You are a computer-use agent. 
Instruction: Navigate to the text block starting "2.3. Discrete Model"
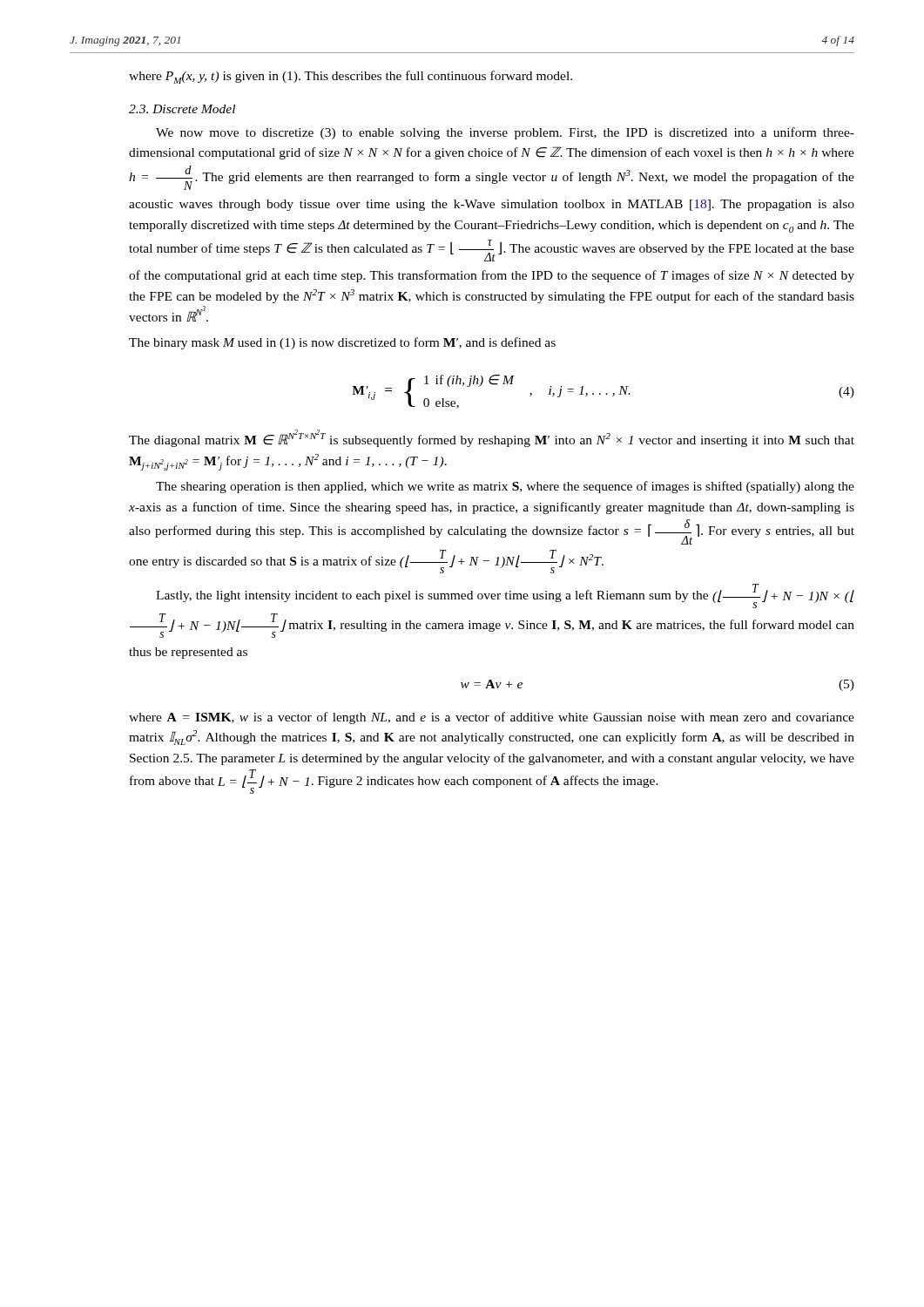point(182,108)
